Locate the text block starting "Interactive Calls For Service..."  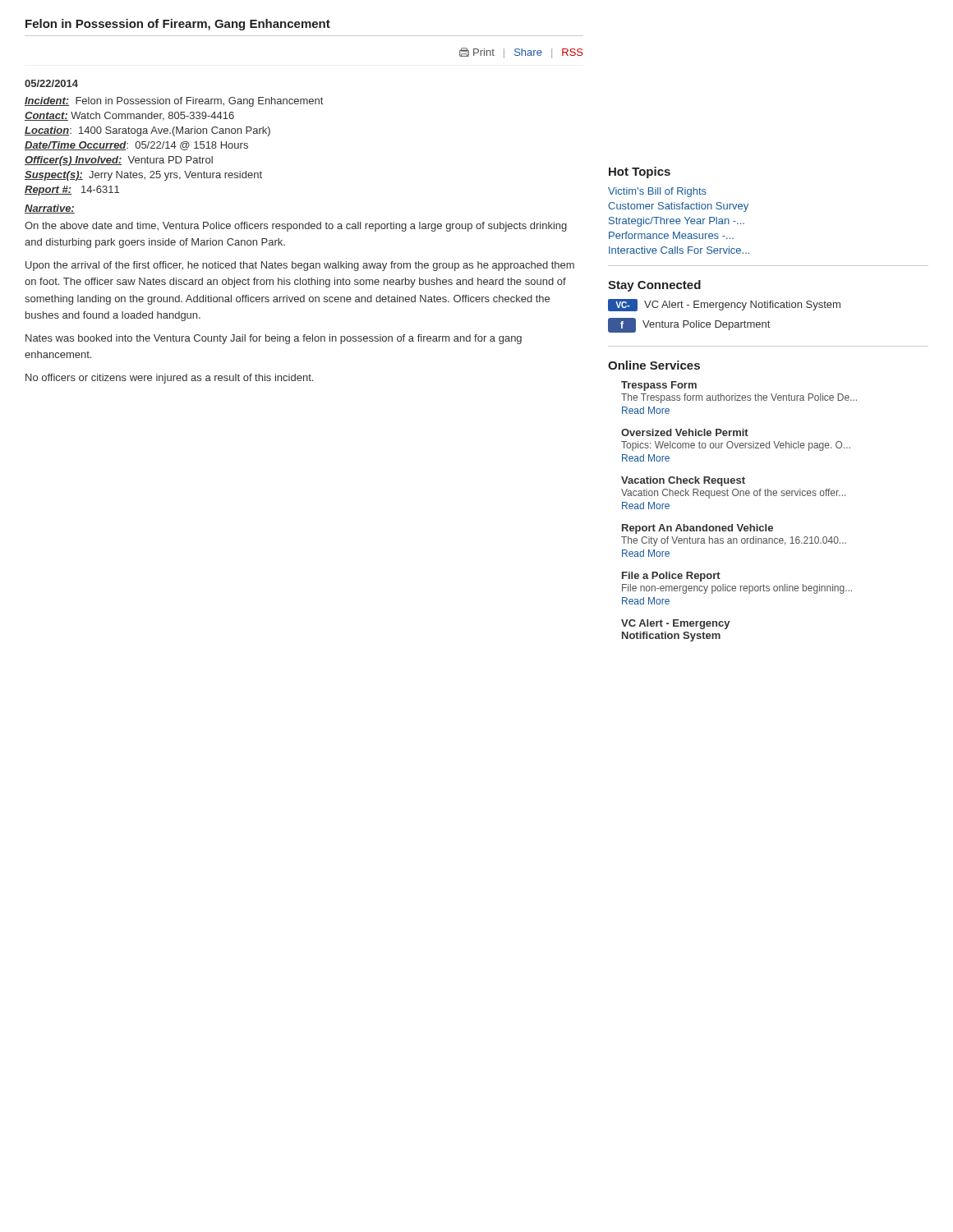[x=679, y=250]
